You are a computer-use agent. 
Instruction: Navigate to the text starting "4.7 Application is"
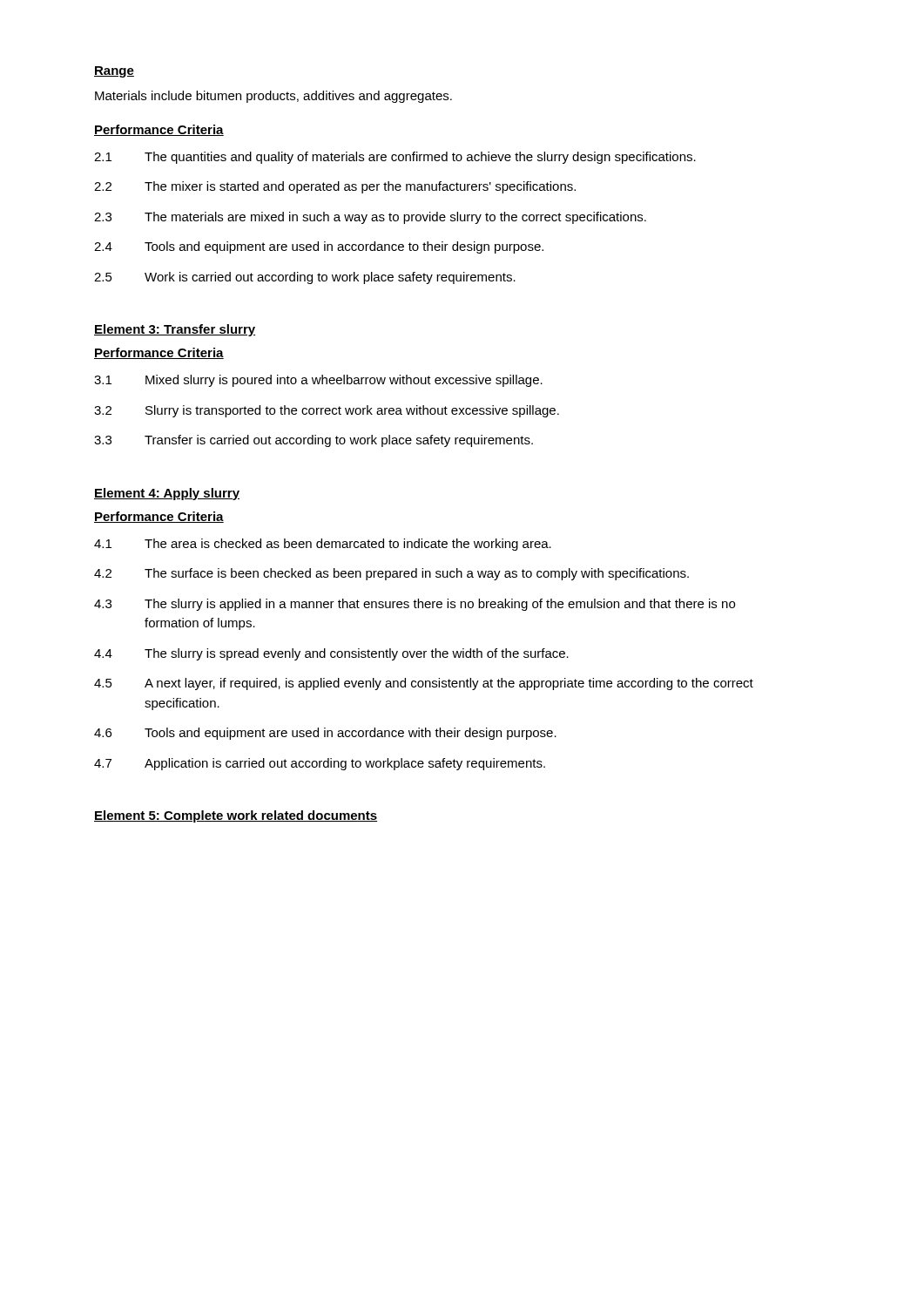(x=434, y=763)
